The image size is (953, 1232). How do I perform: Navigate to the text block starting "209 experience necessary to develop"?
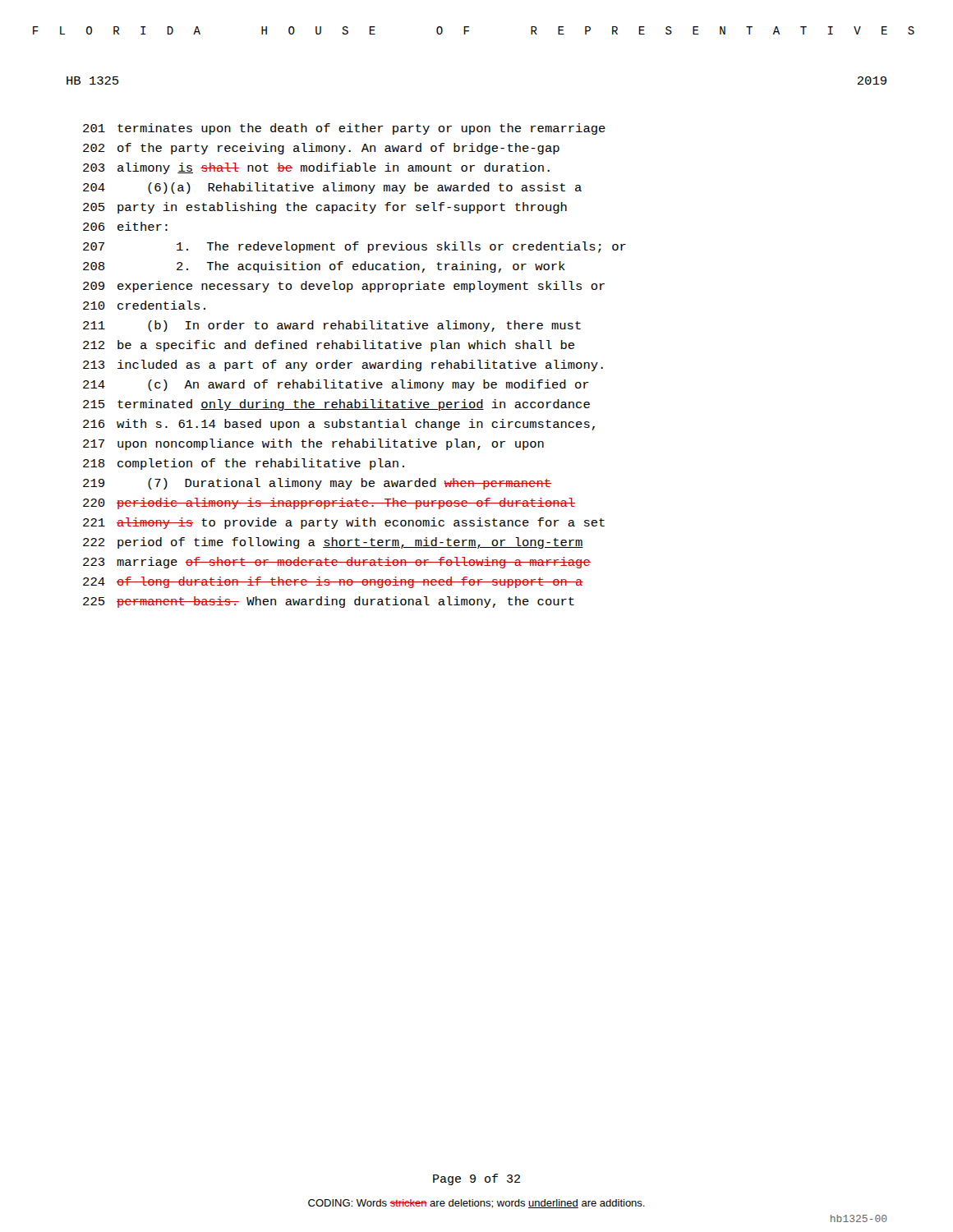click(x=476, y=287)
